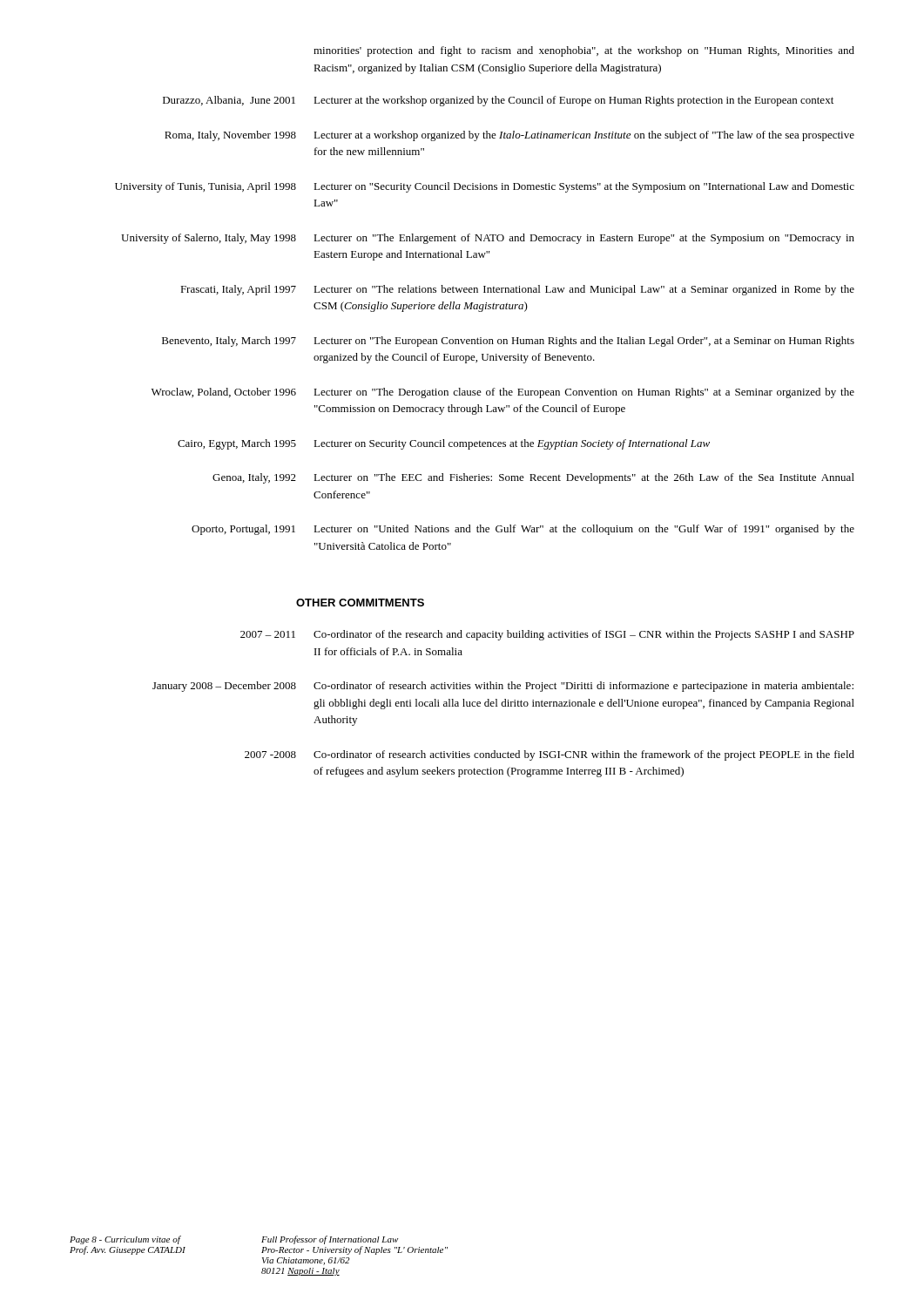Select the list item with the text "Genoa, Italy, 1992 Lecturer on"
Image resolution: width=924 pixels, height=1307 pixels.
462,486
